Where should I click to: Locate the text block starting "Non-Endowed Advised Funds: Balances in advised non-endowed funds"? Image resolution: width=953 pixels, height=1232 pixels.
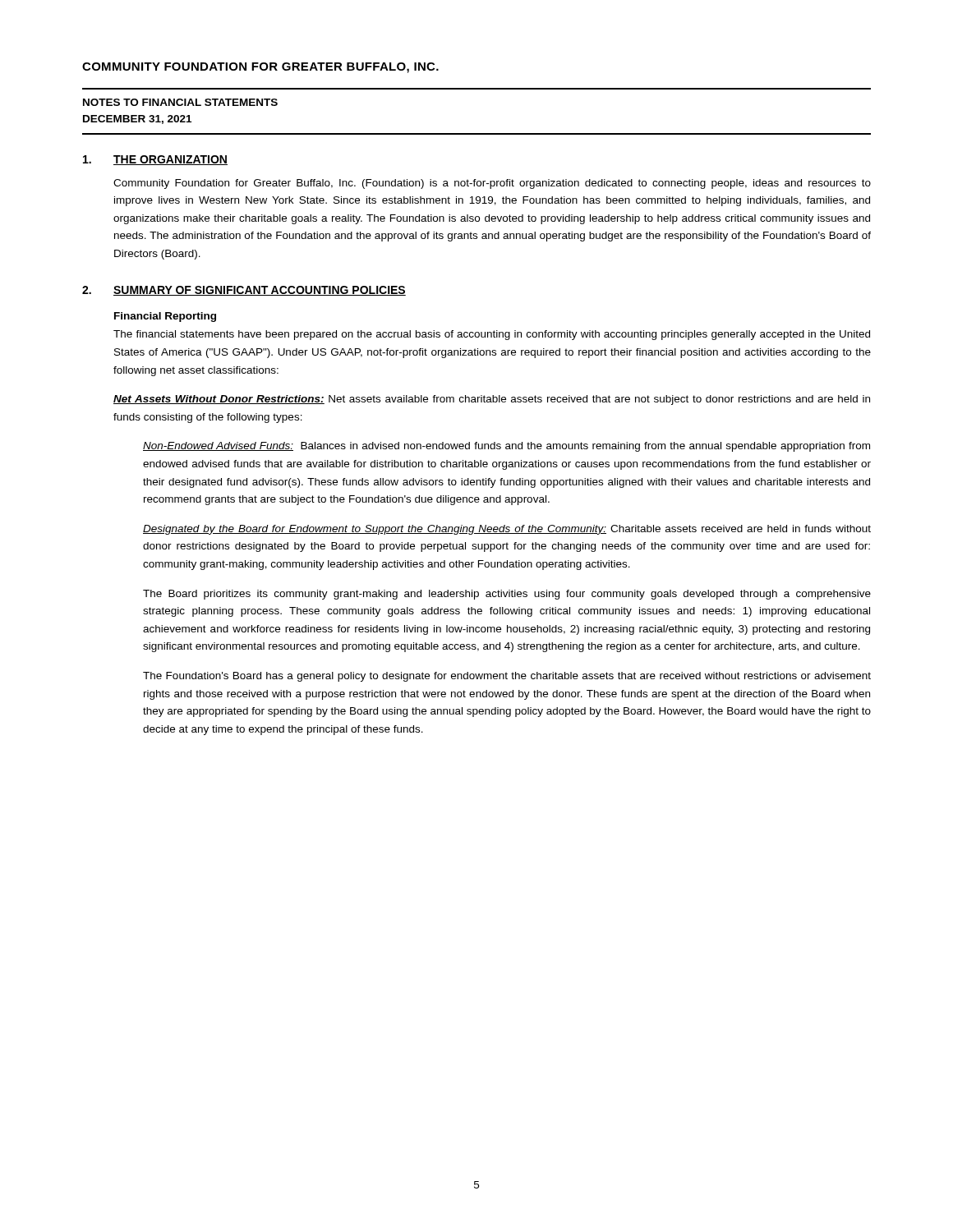click(x=507, y=473)
